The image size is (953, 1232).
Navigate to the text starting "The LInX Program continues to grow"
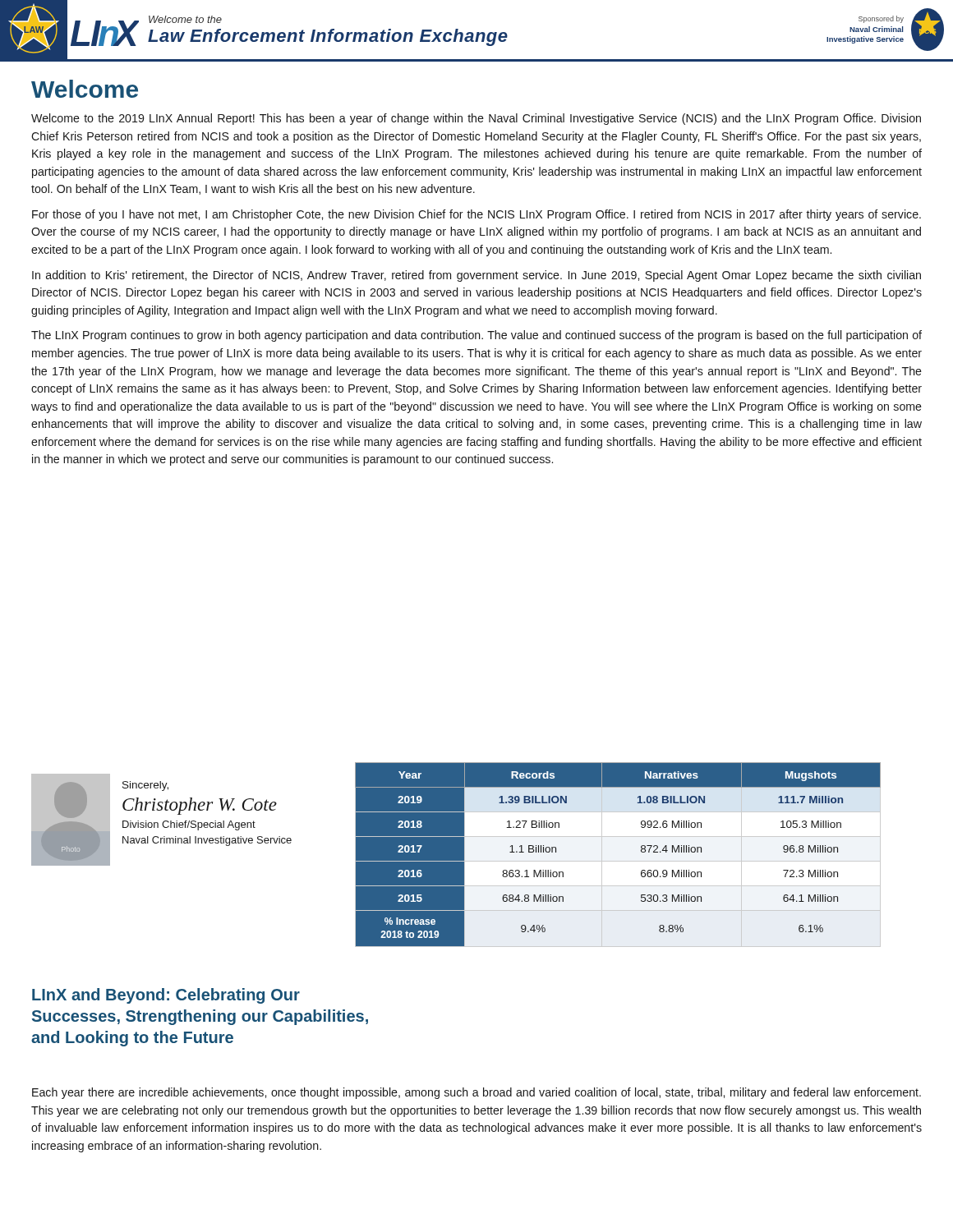[x=476, y=397]
